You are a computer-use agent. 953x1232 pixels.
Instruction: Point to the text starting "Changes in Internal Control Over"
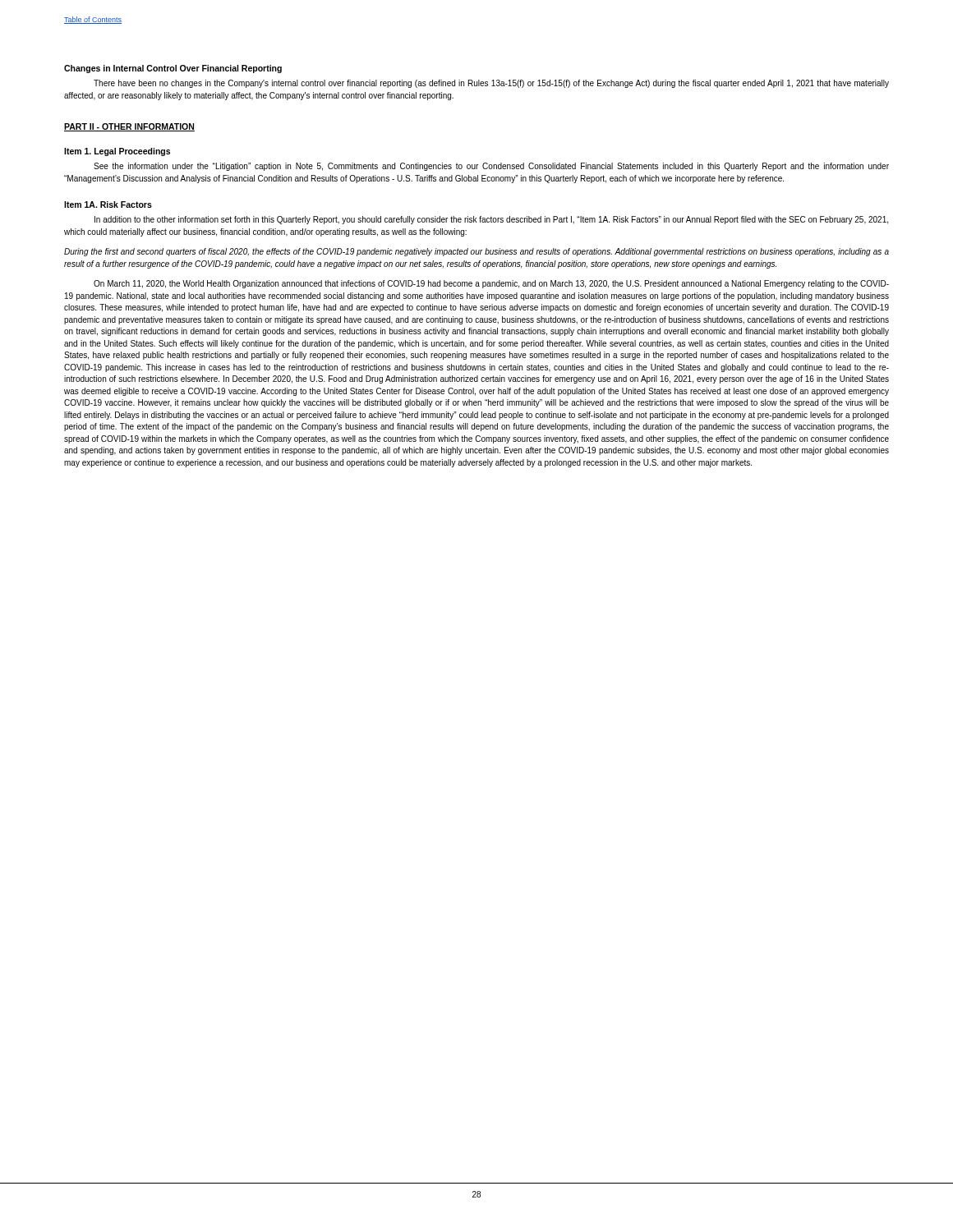point(173,68)
